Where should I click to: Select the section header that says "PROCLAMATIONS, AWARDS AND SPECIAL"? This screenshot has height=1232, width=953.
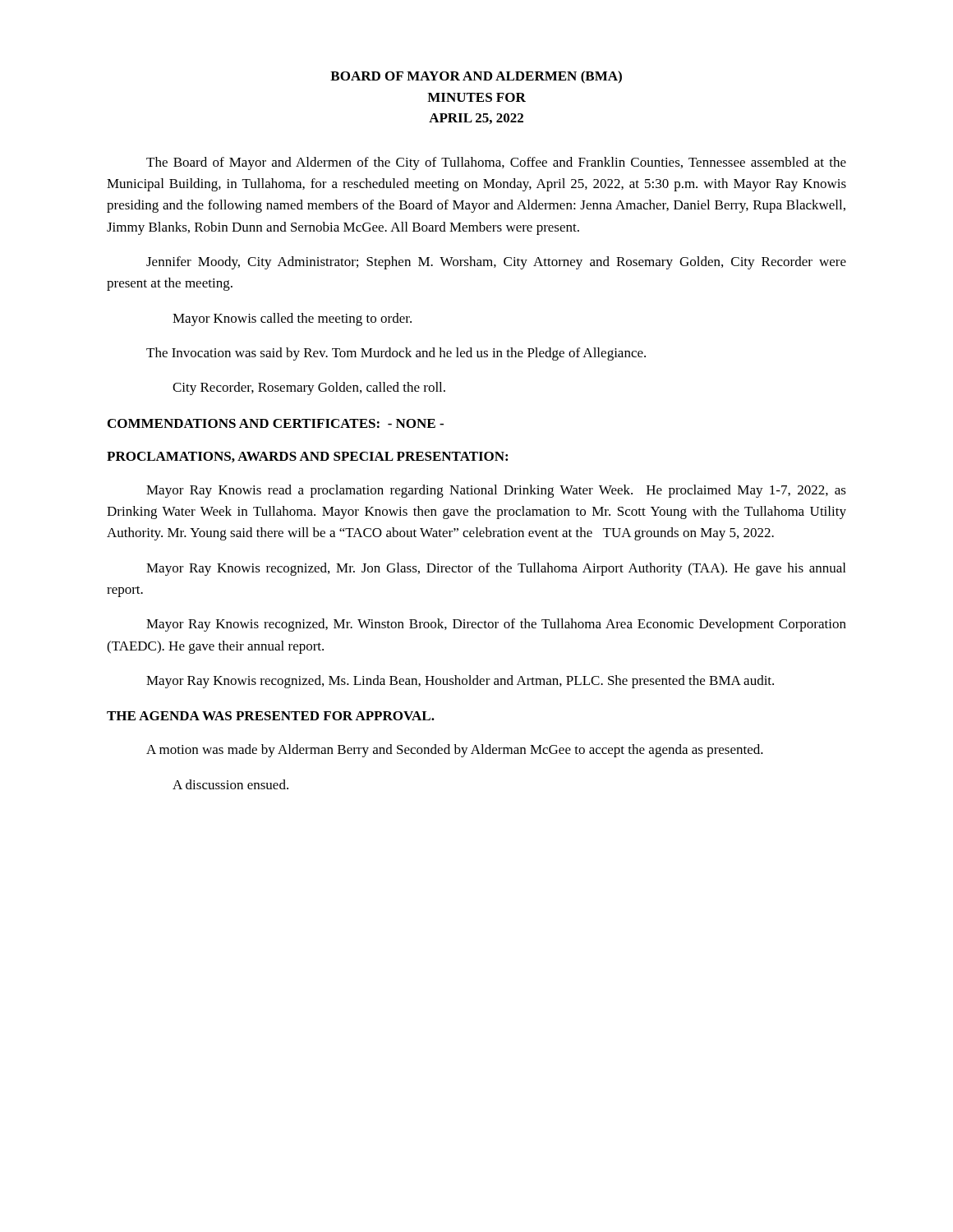point(308,456)
